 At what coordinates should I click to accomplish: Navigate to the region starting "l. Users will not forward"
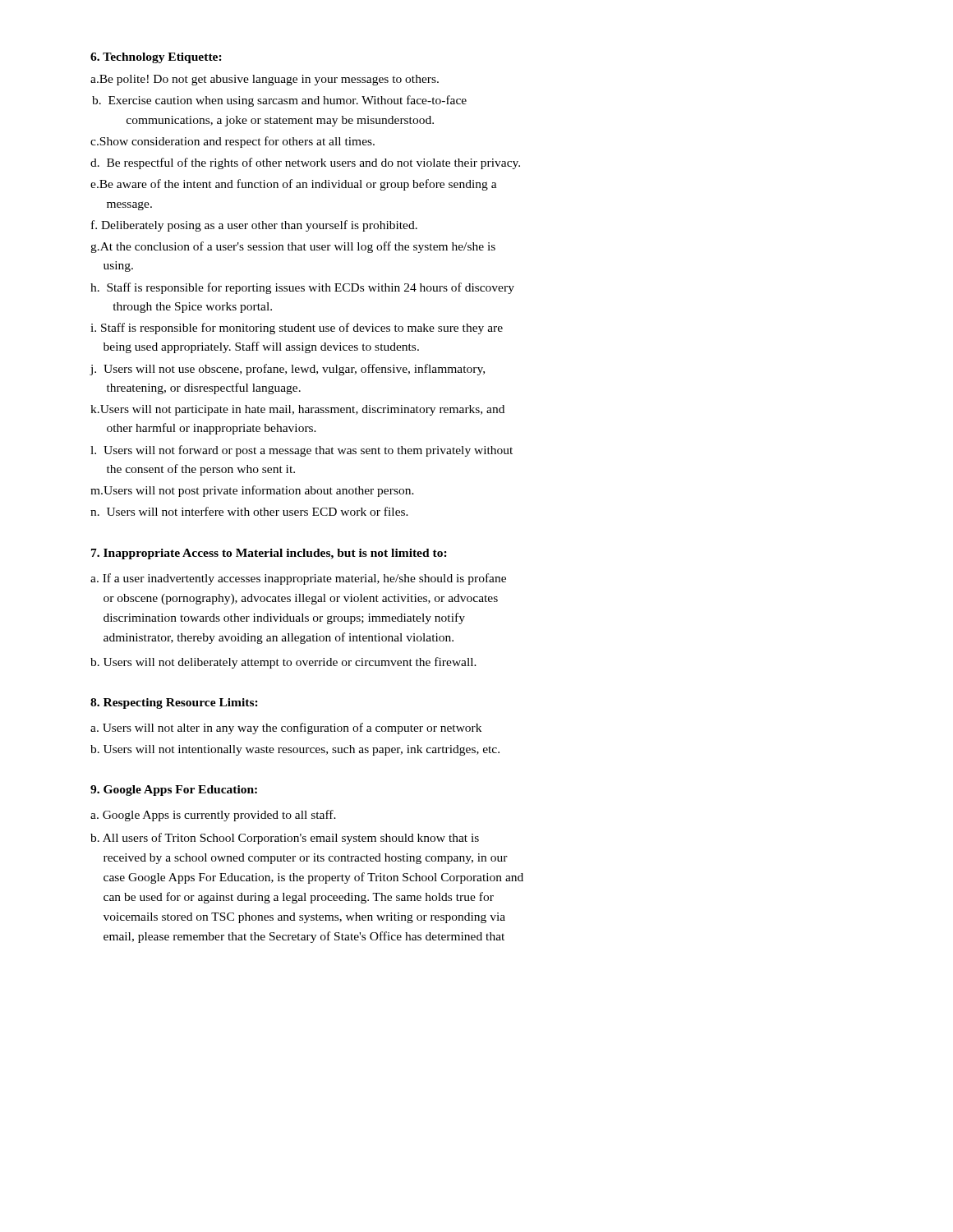click(x=302, y=459)
